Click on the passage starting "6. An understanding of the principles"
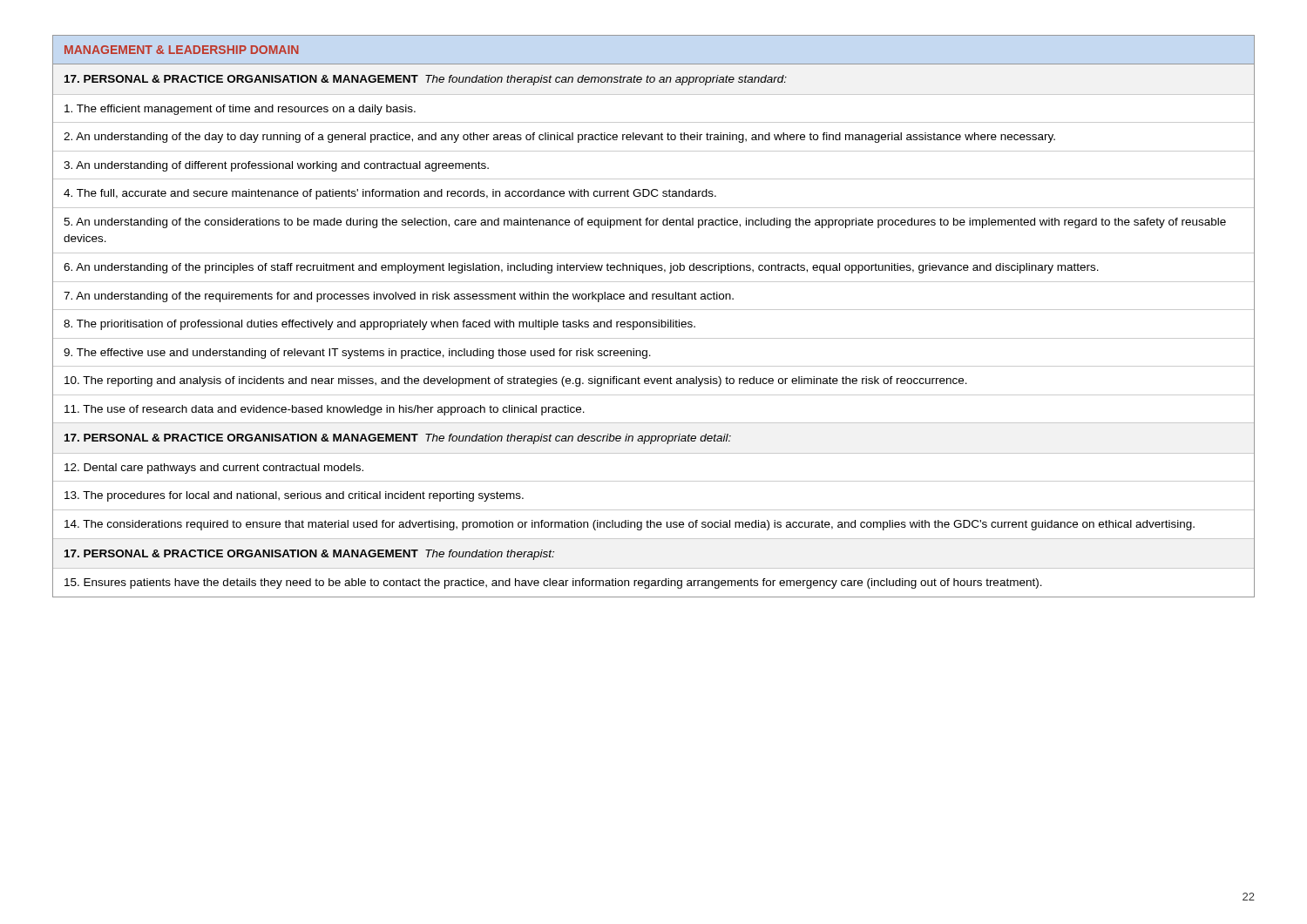The height and width of the screenshot is (924, 1307). coord(581,267)
